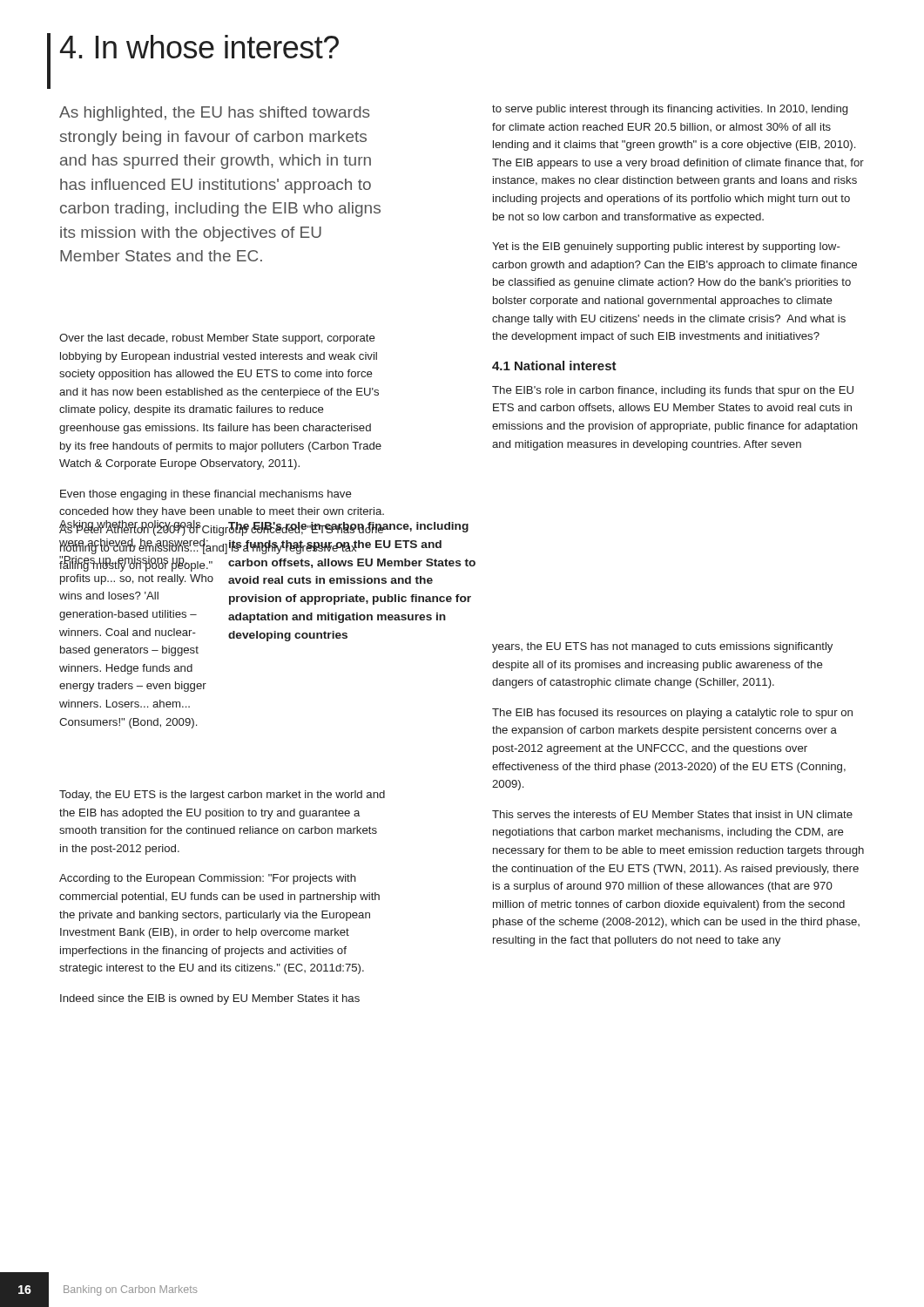
Task: Navigate to the block starting "Over the last decade, robust"
Action: point(220,400)
